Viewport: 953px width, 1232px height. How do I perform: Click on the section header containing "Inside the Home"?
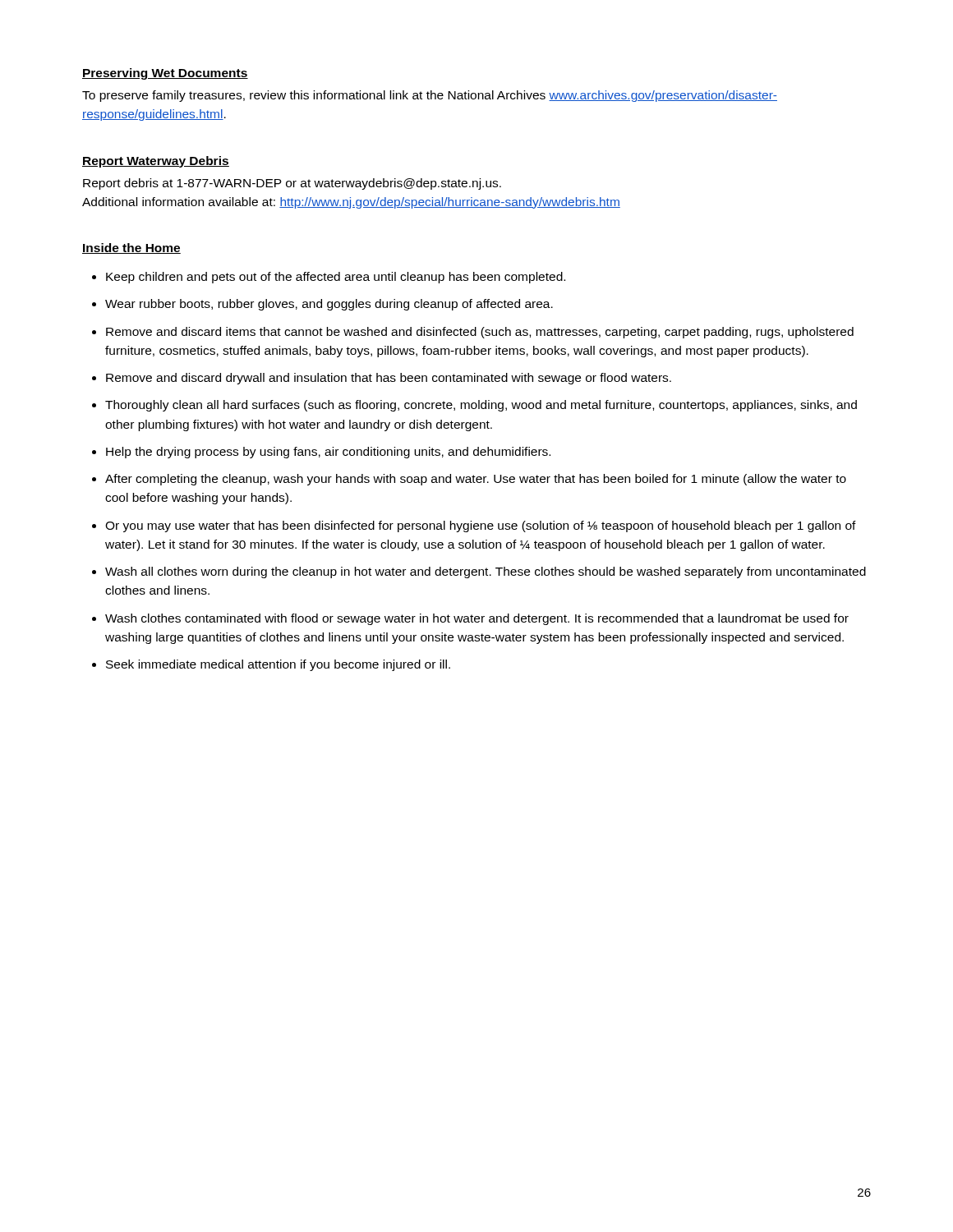pyautogui.click(x=131, y=248)
